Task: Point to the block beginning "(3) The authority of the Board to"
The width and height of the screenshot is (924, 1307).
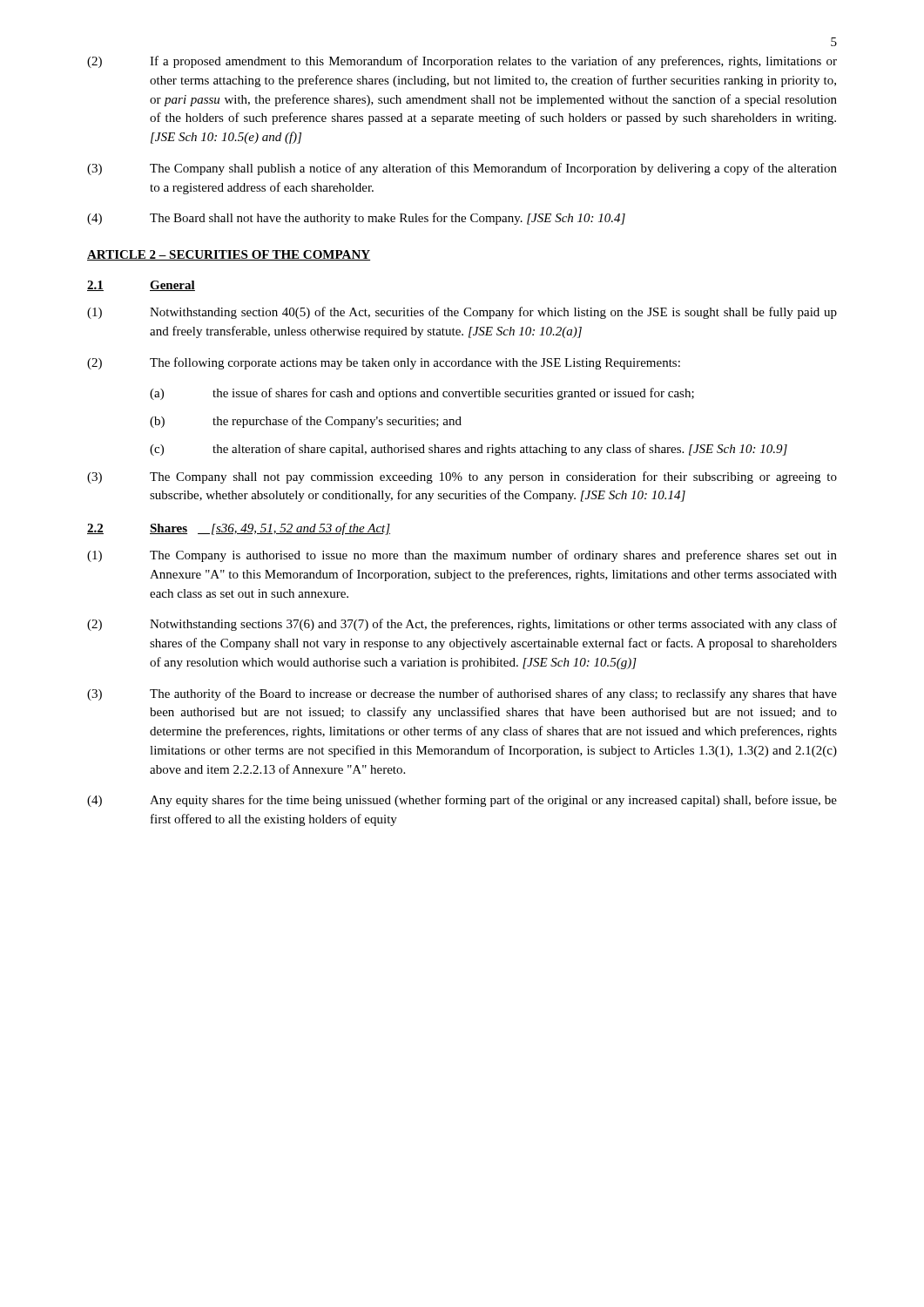Action: [462, 732]
